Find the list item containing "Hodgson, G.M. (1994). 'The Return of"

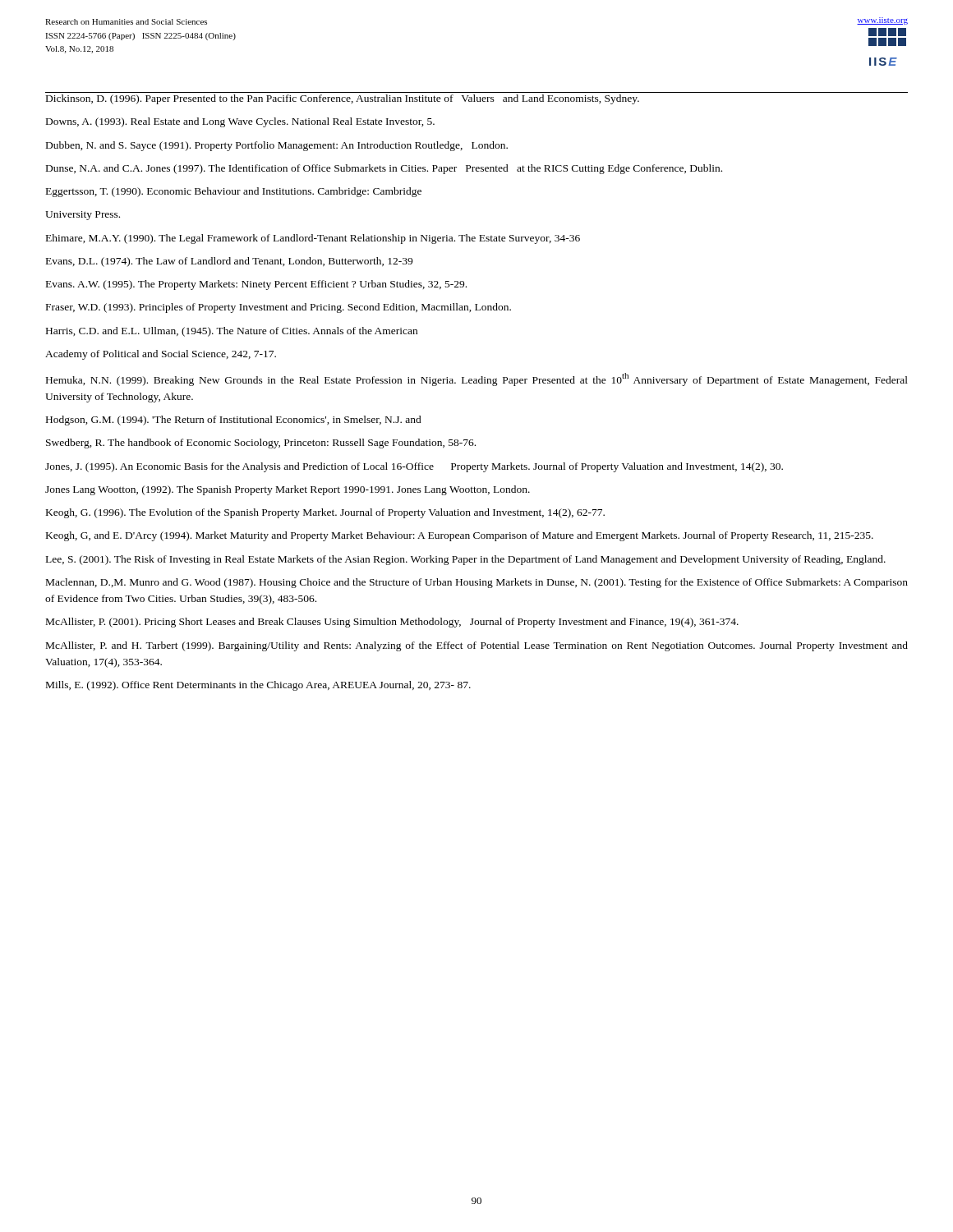point(233,419)
